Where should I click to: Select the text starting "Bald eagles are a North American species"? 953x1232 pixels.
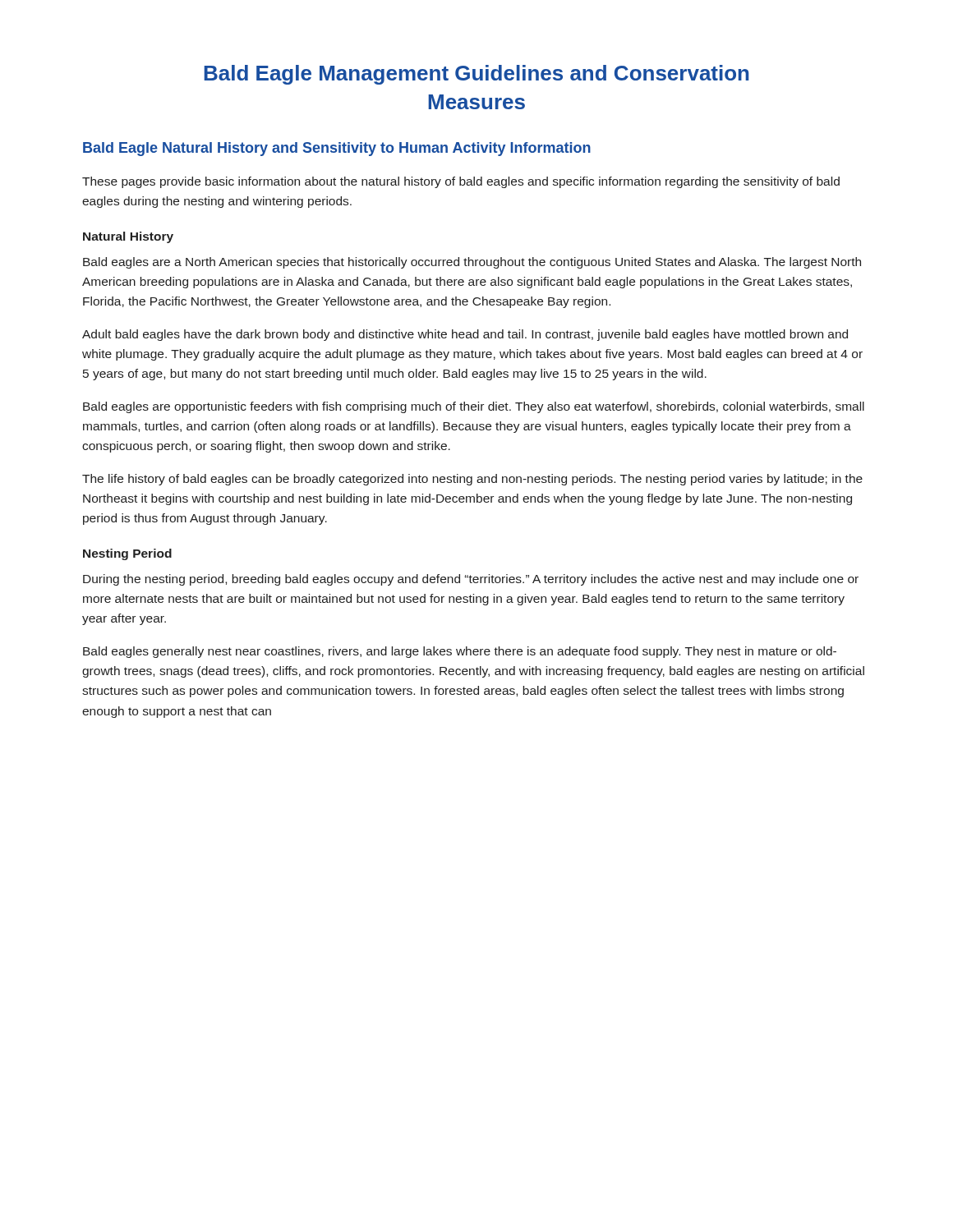click(472, 282)
